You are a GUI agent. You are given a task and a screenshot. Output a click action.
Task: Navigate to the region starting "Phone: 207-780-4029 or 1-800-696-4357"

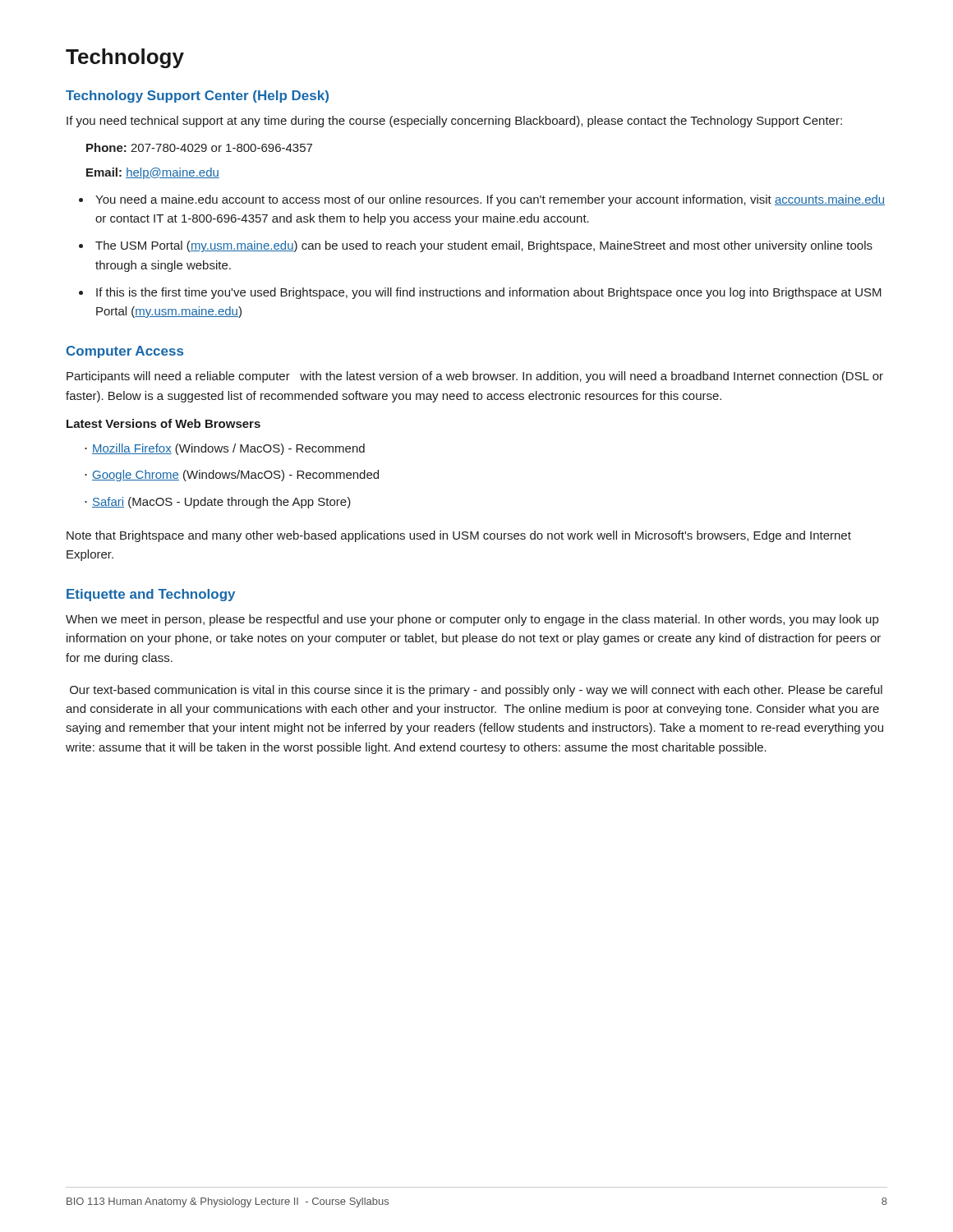point(199,148)
